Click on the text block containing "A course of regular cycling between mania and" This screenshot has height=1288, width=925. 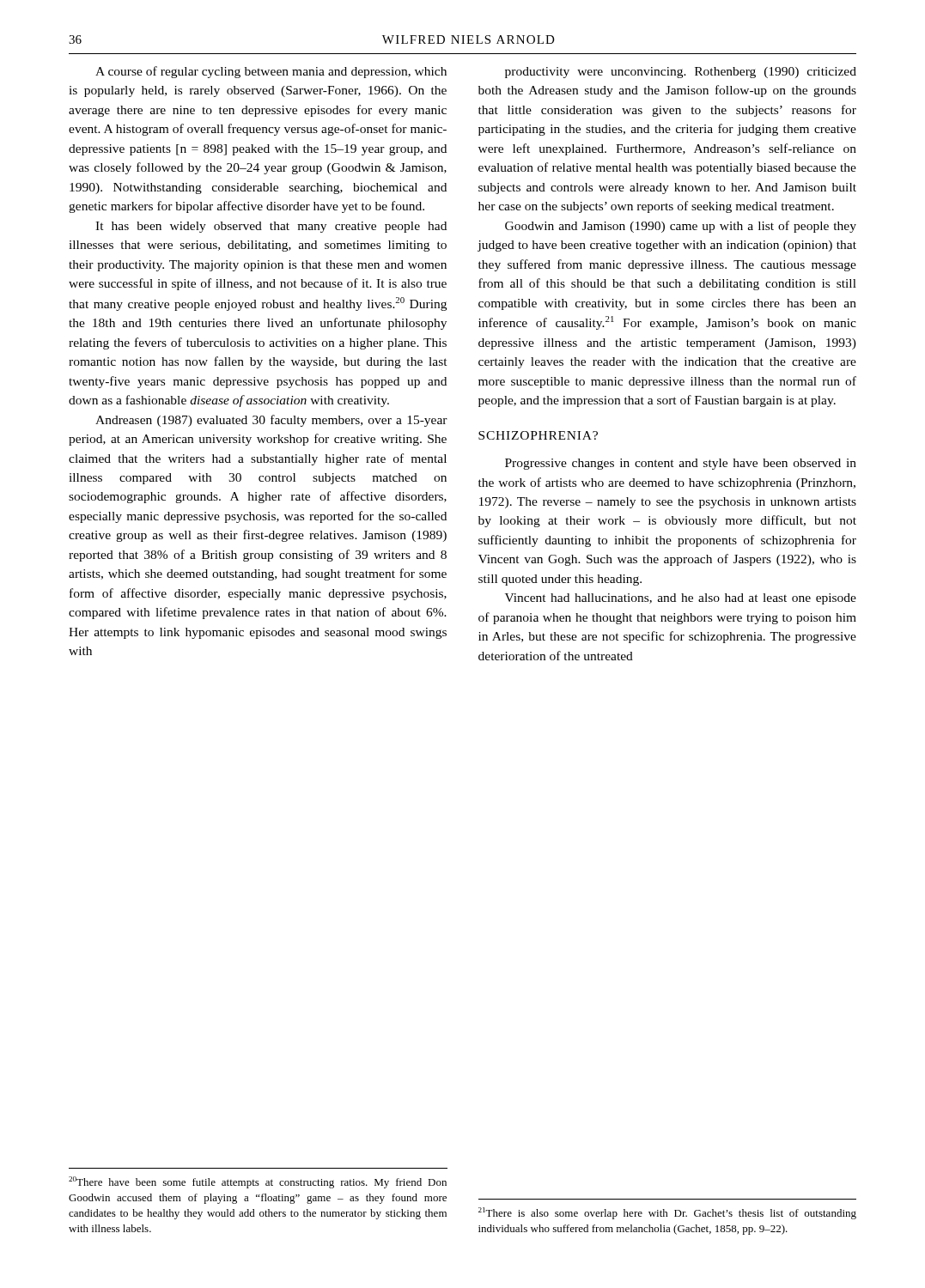point(258,139)
